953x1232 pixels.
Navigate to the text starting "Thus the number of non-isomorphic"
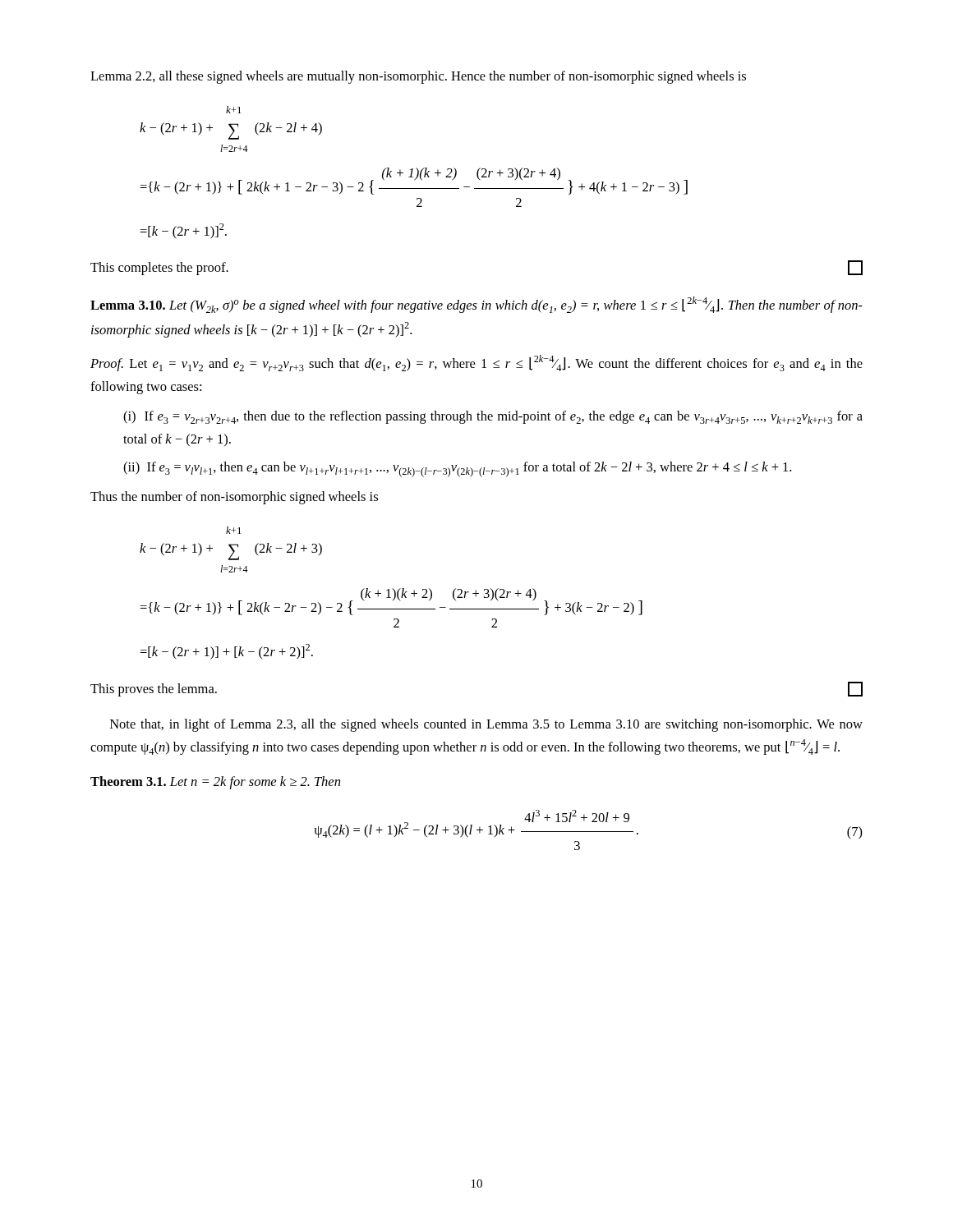(234, 497)
